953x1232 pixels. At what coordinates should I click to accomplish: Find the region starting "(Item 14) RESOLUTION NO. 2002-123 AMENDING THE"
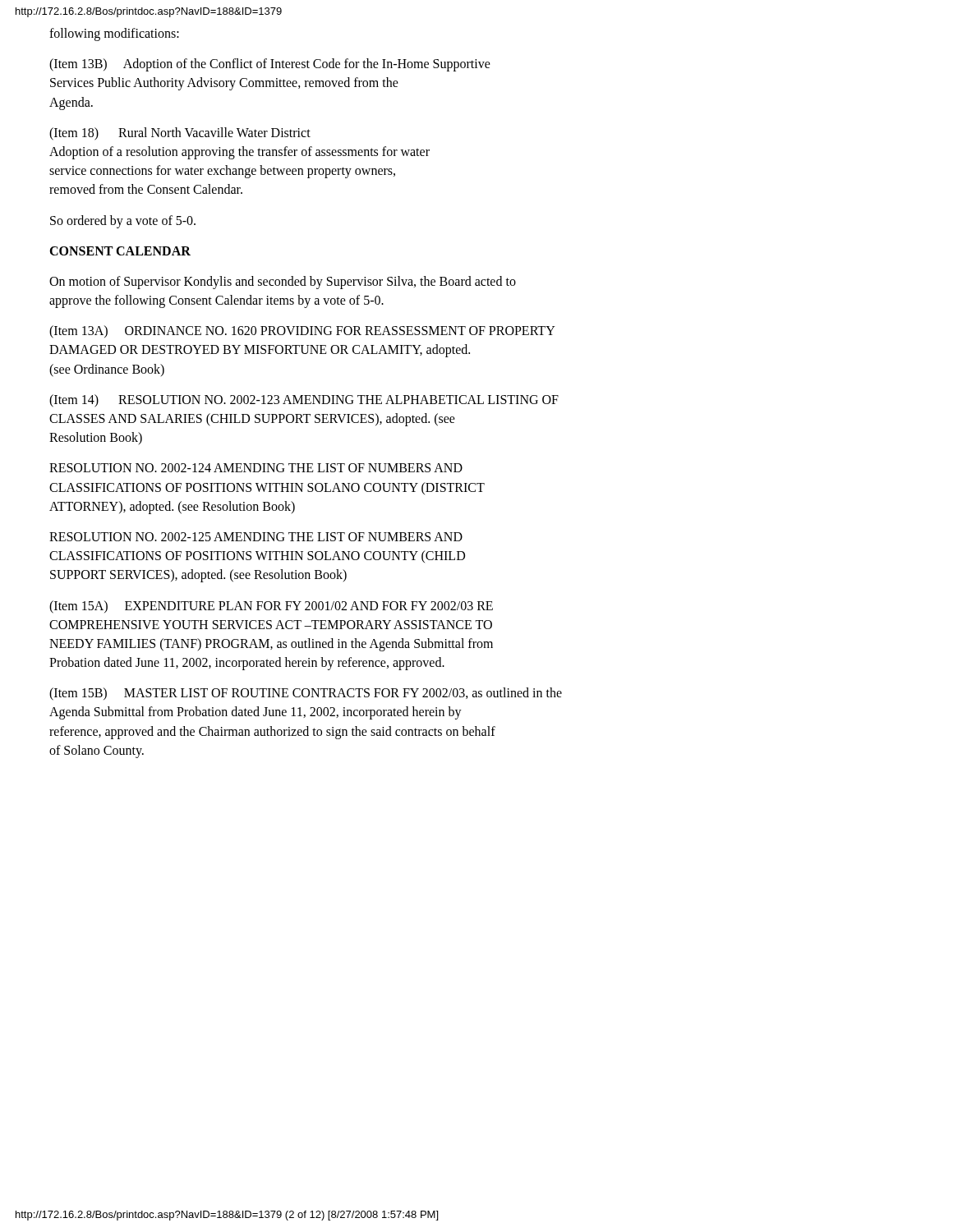[304, 418]
